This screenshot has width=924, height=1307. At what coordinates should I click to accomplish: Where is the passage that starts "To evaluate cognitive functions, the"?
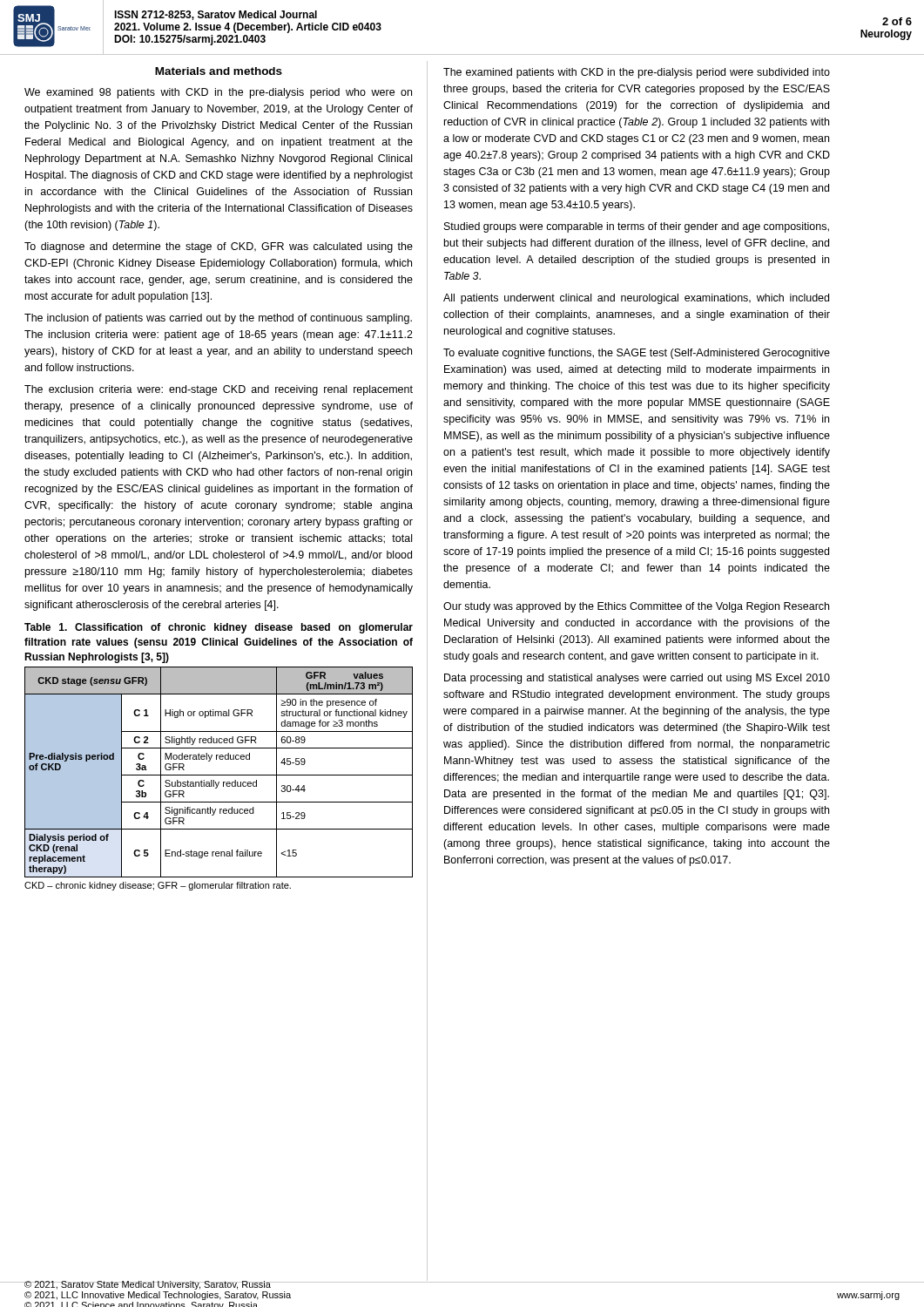point(637,469)
